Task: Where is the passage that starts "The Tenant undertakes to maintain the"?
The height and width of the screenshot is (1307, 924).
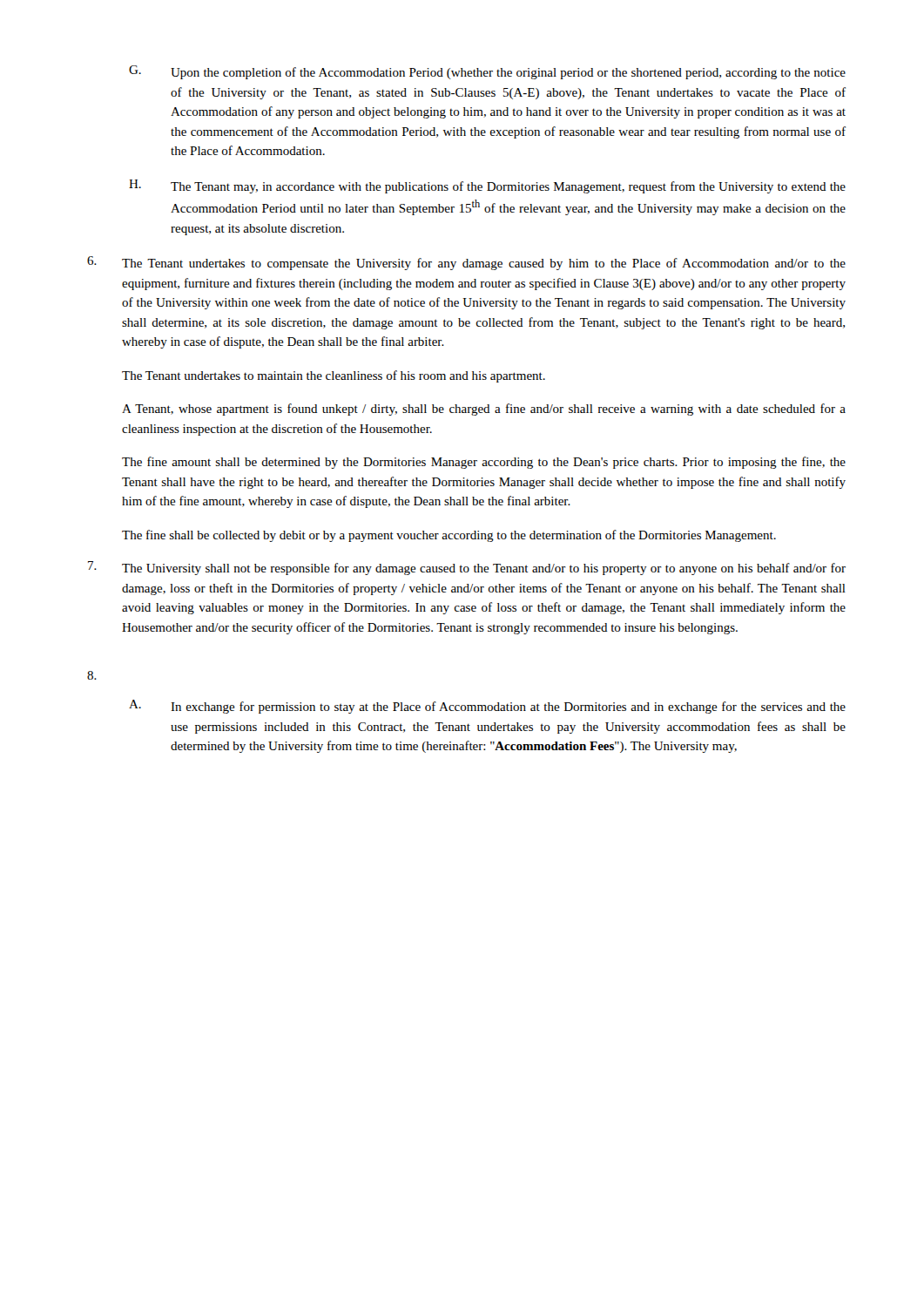Action: (334, 375)
